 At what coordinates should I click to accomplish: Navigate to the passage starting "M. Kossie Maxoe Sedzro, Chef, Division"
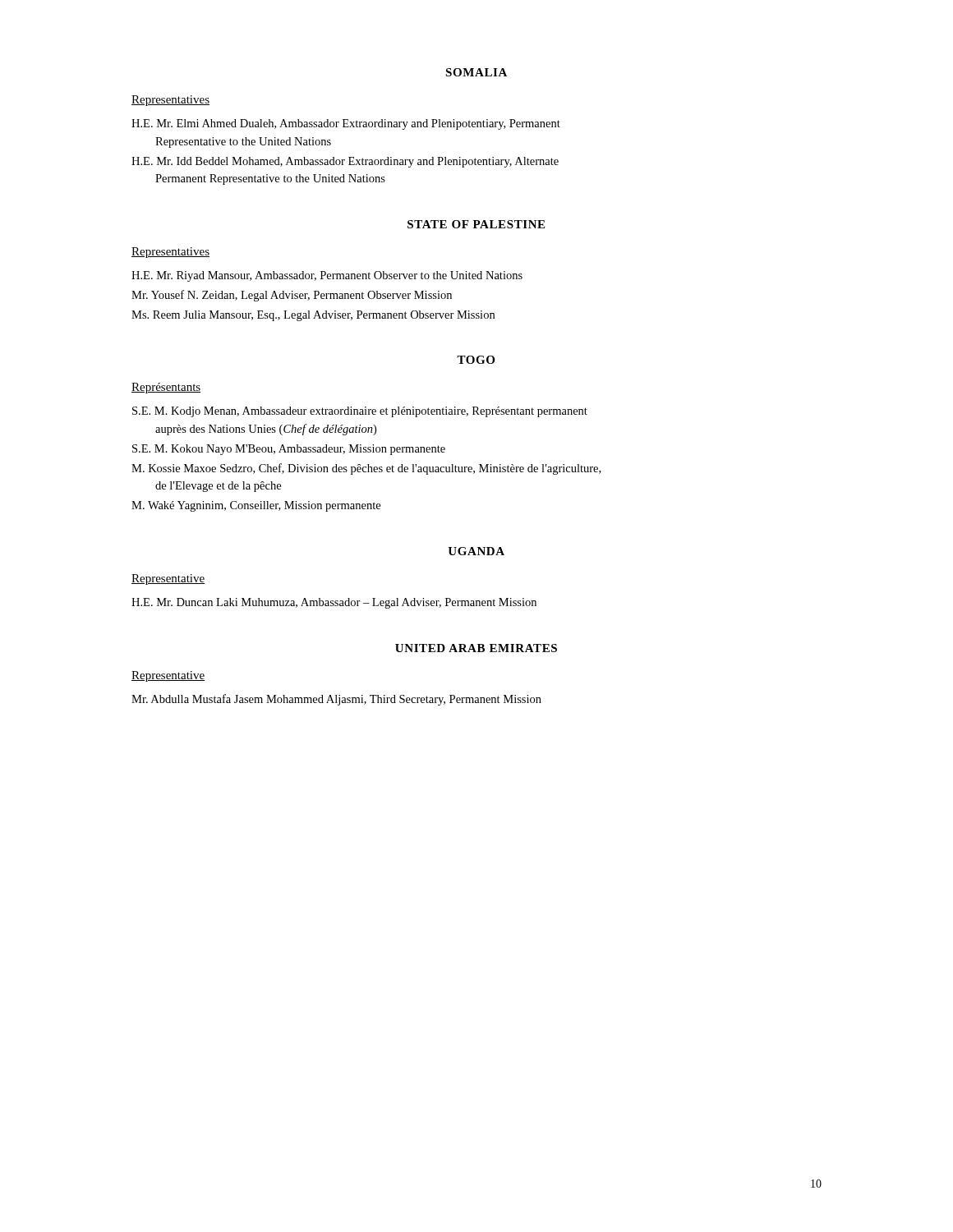point(476,478)
